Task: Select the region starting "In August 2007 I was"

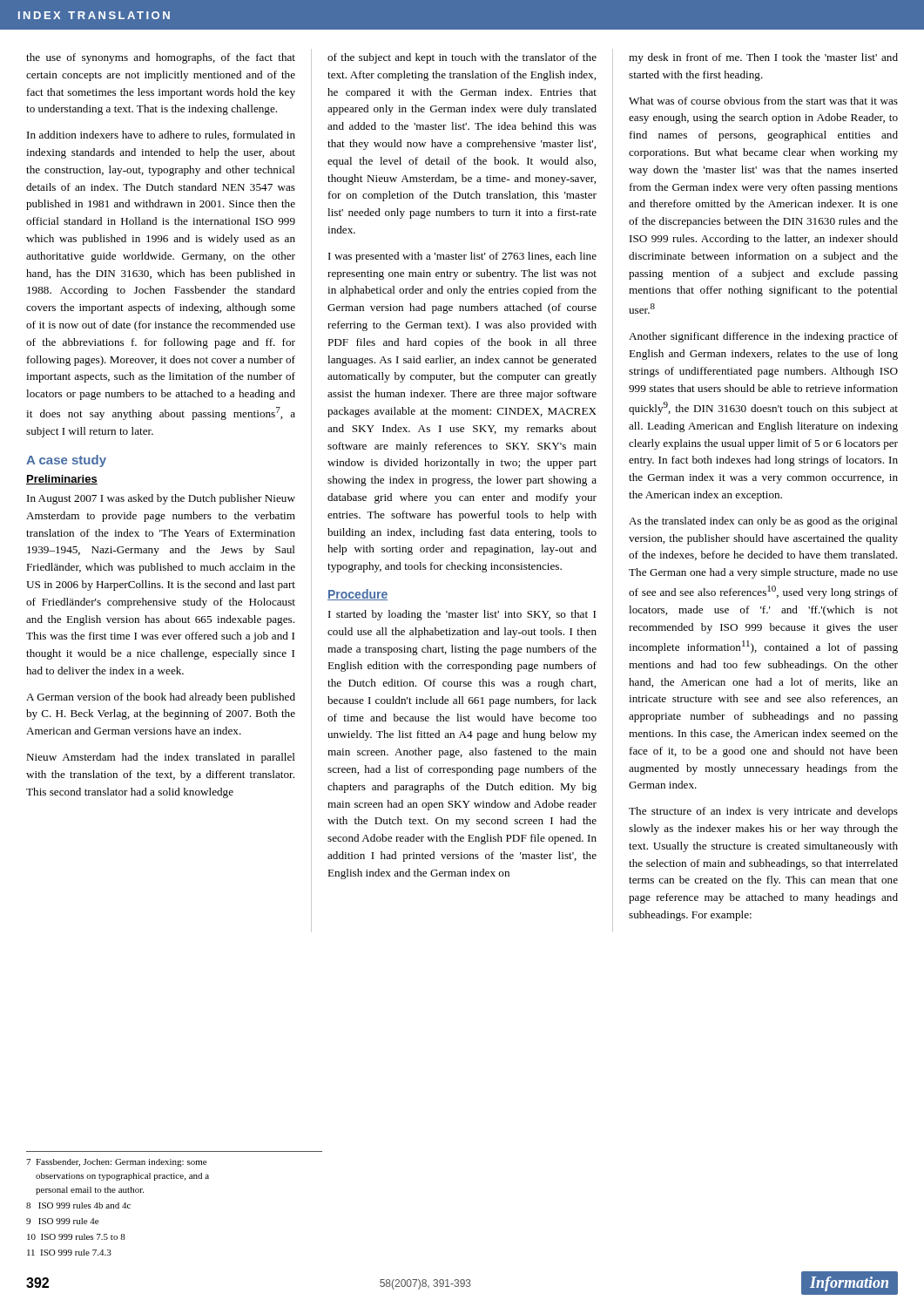Action: (x=161, y=584)
